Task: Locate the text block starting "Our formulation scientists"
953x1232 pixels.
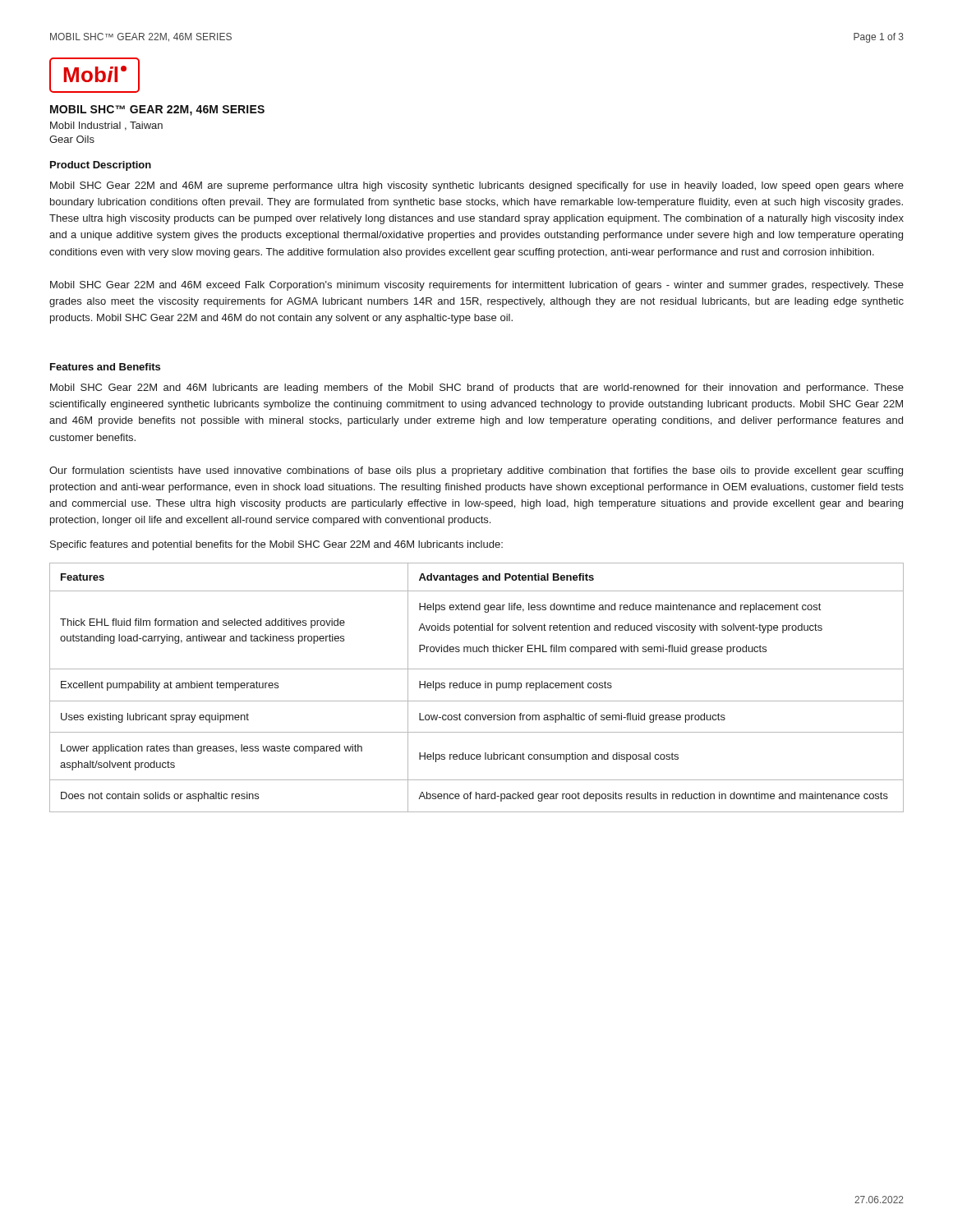Action: click(x=476, y=495)
